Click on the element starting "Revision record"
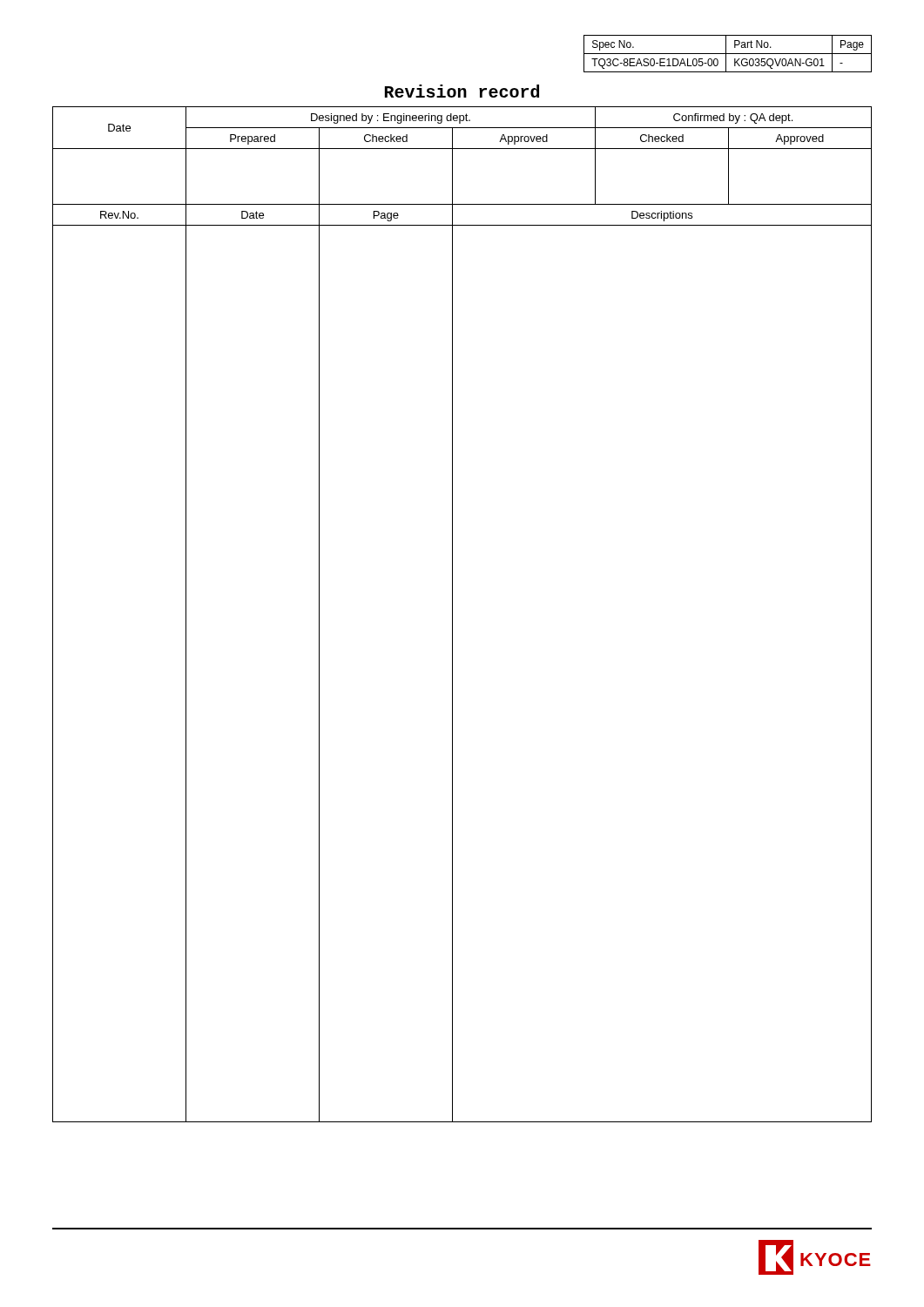 [462, 93]
